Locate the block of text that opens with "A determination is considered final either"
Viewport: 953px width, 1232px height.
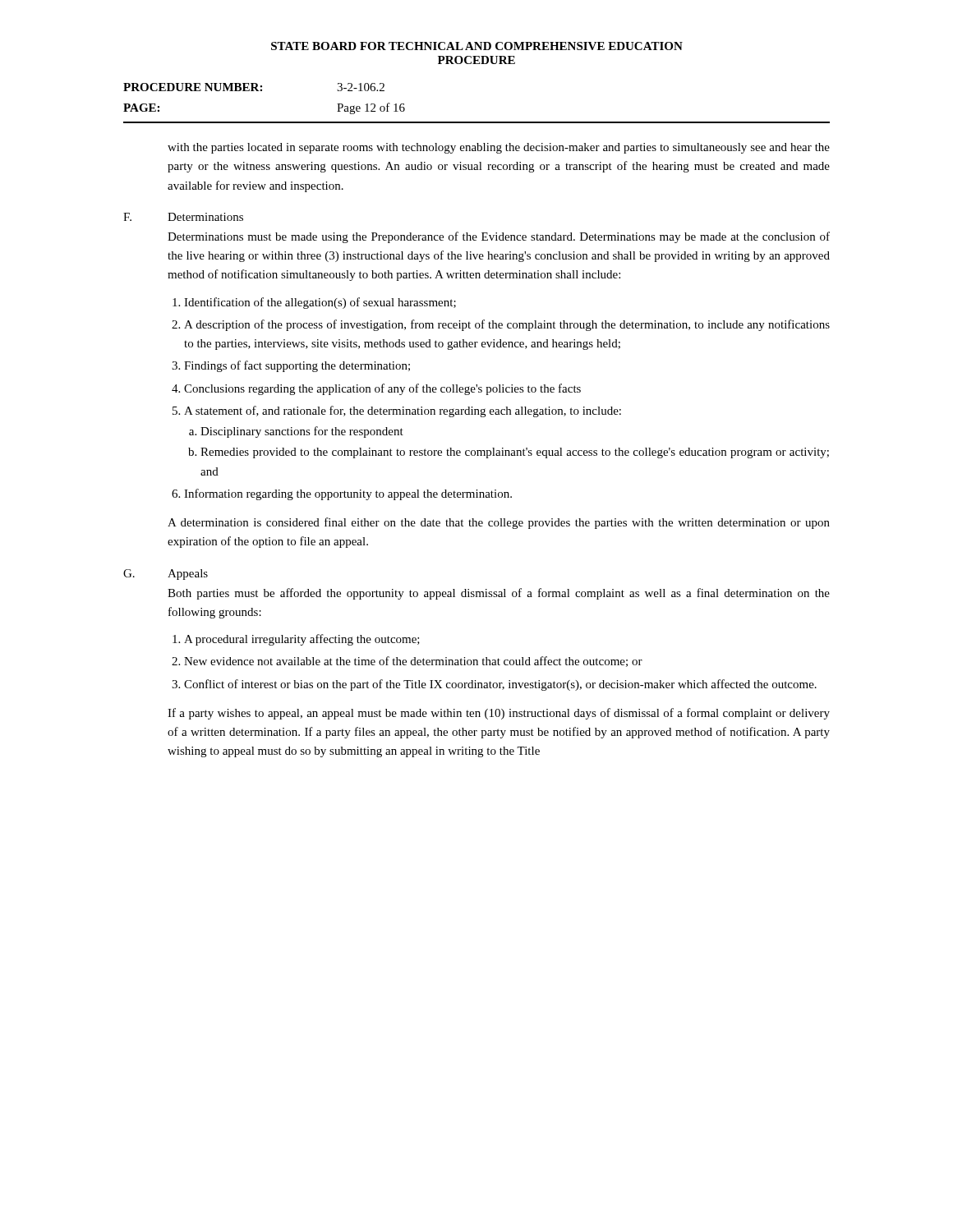[x=499, y=532]
